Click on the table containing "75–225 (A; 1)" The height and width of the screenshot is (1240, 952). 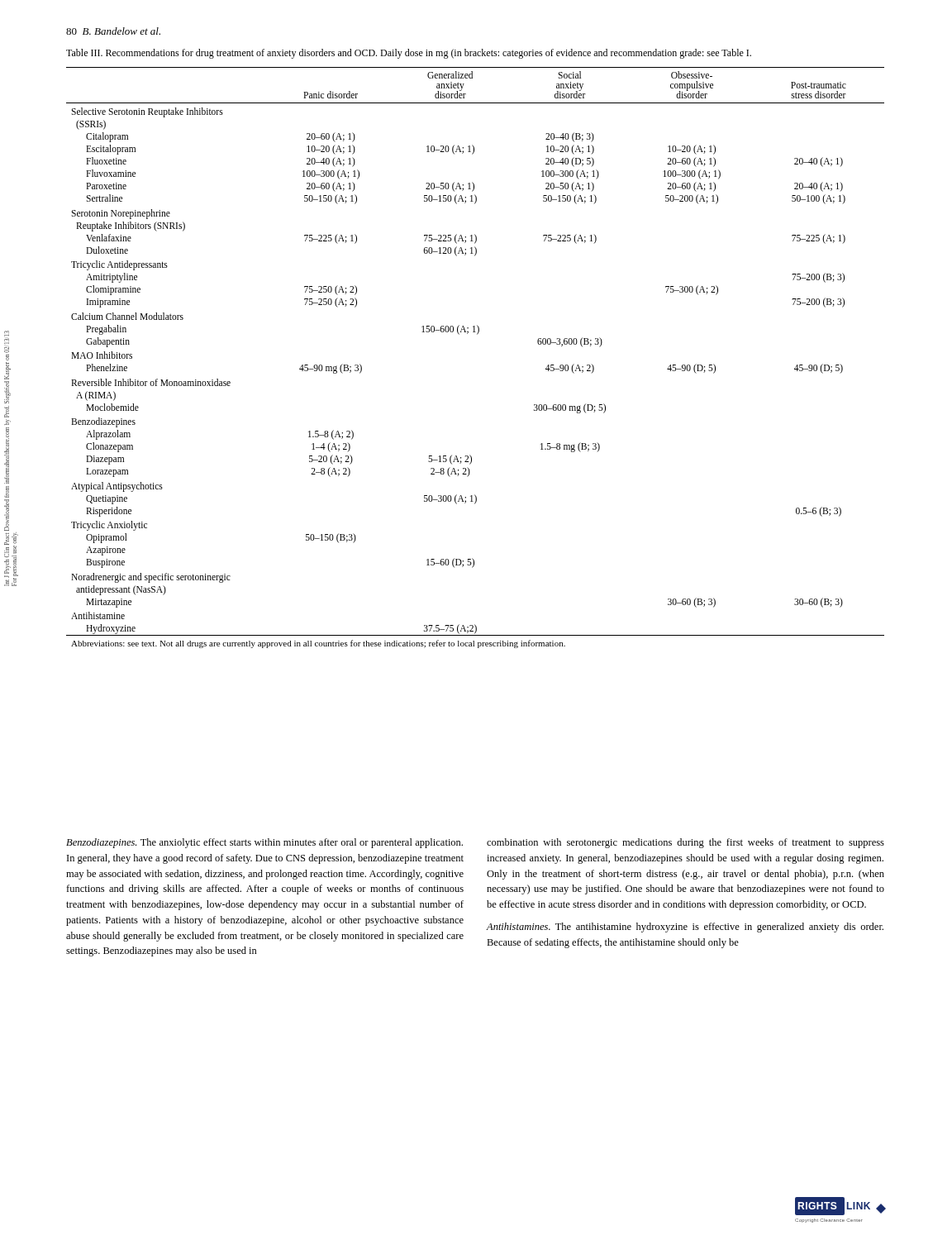(475, 359)
